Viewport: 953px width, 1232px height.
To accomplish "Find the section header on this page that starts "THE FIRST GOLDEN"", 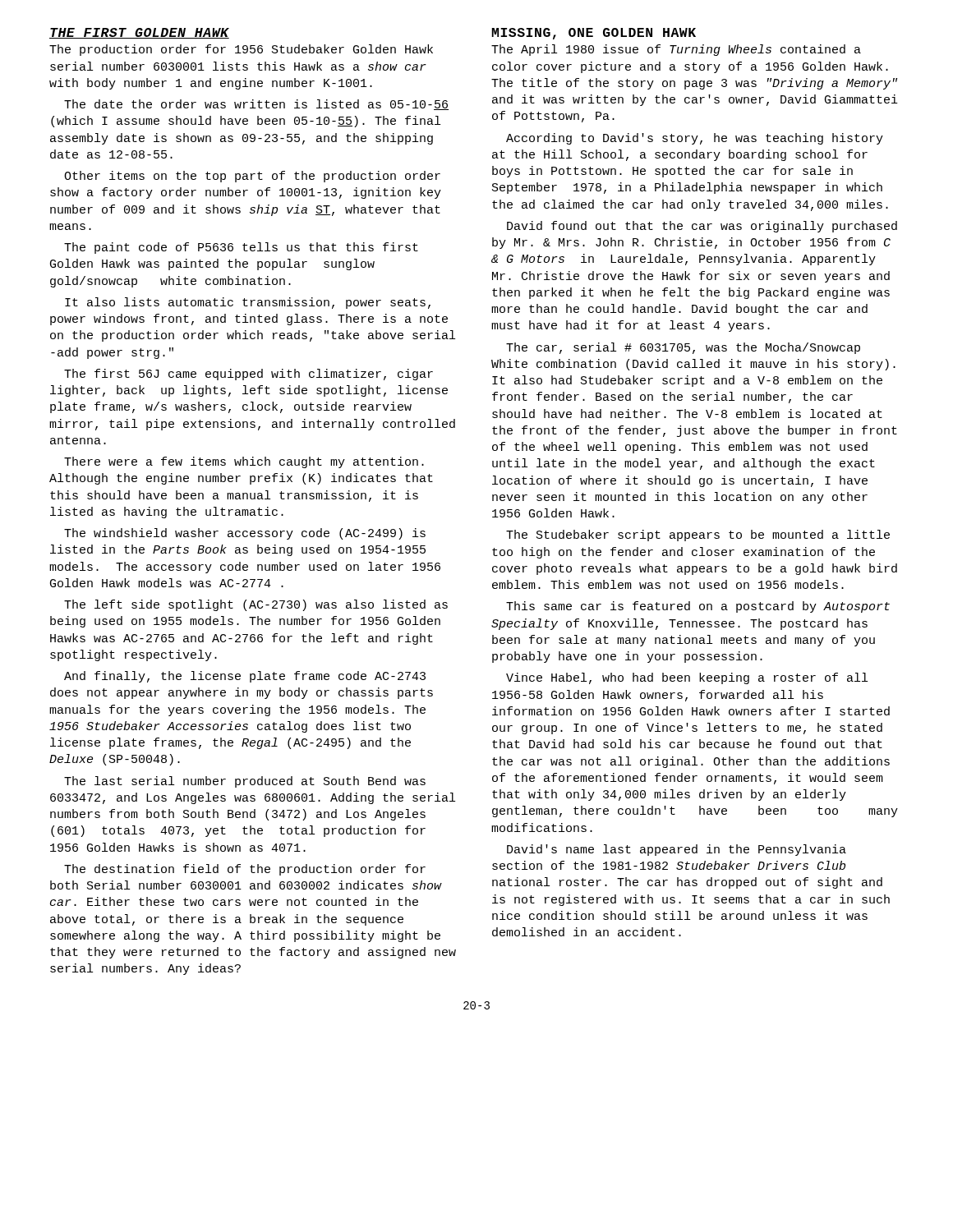I will (x=139, y=33).
